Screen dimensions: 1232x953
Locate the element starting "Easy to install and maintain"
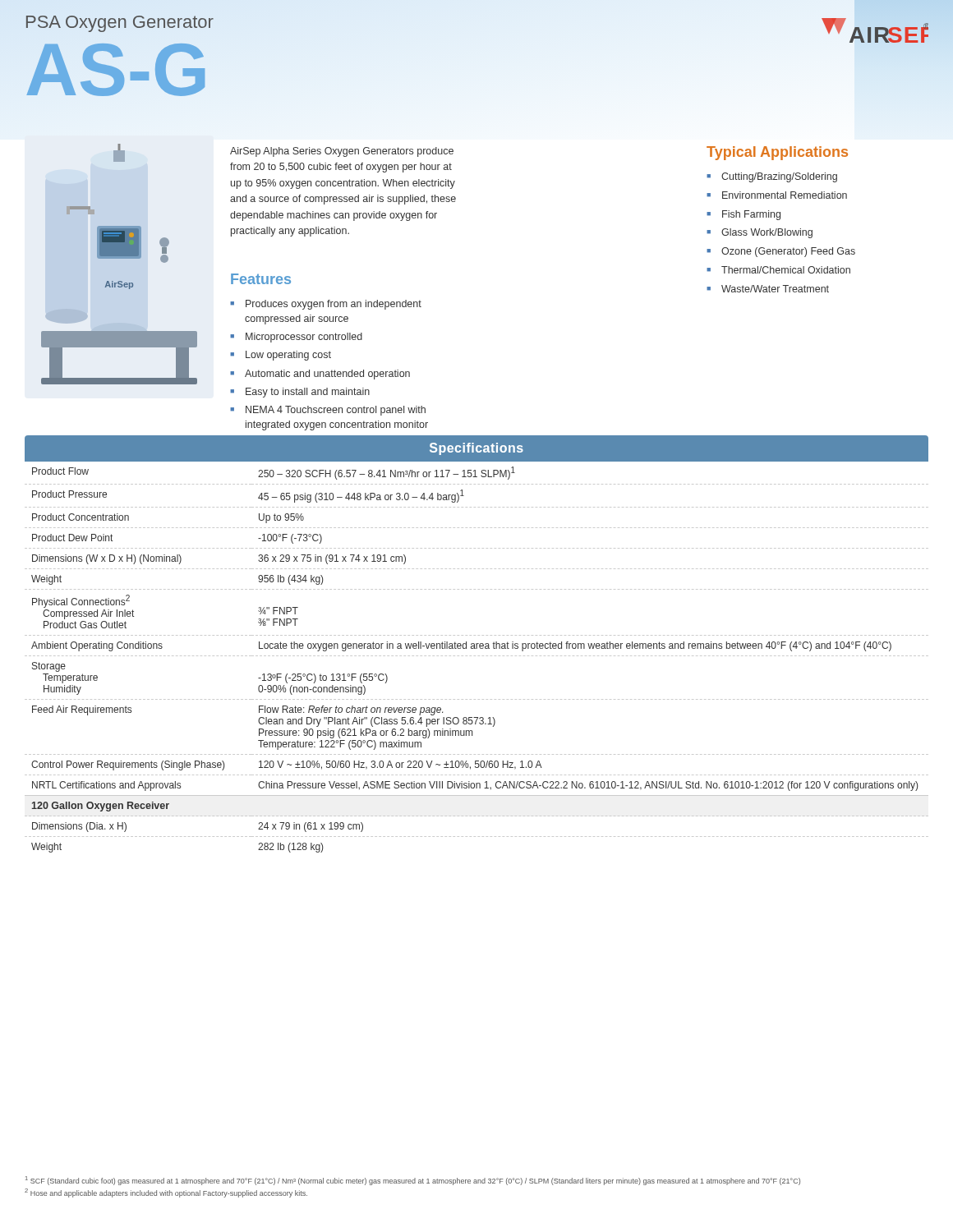307,391
